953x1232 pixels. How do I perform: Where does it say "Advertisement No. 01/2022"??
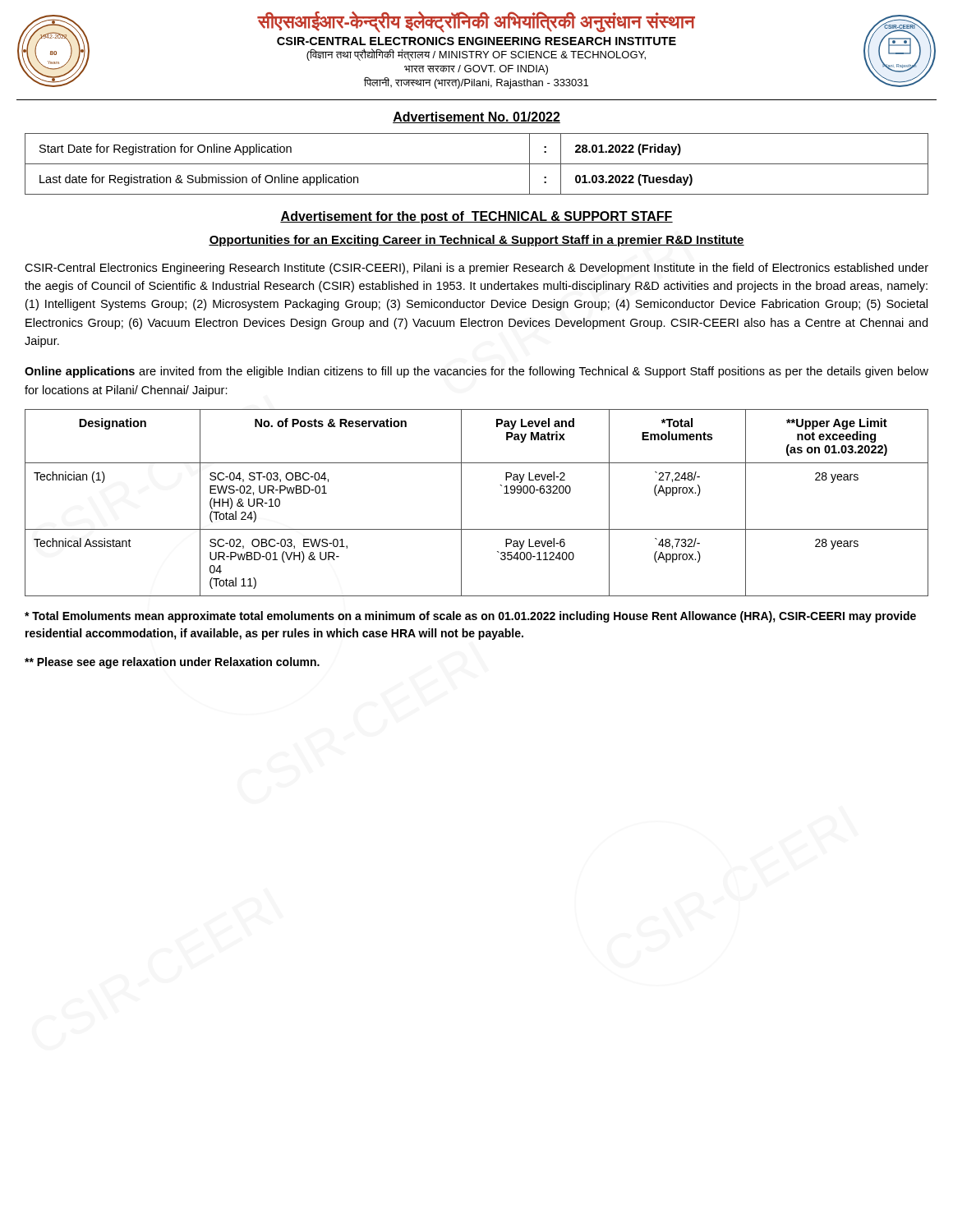pyautogui.click(x=476, y=117)
